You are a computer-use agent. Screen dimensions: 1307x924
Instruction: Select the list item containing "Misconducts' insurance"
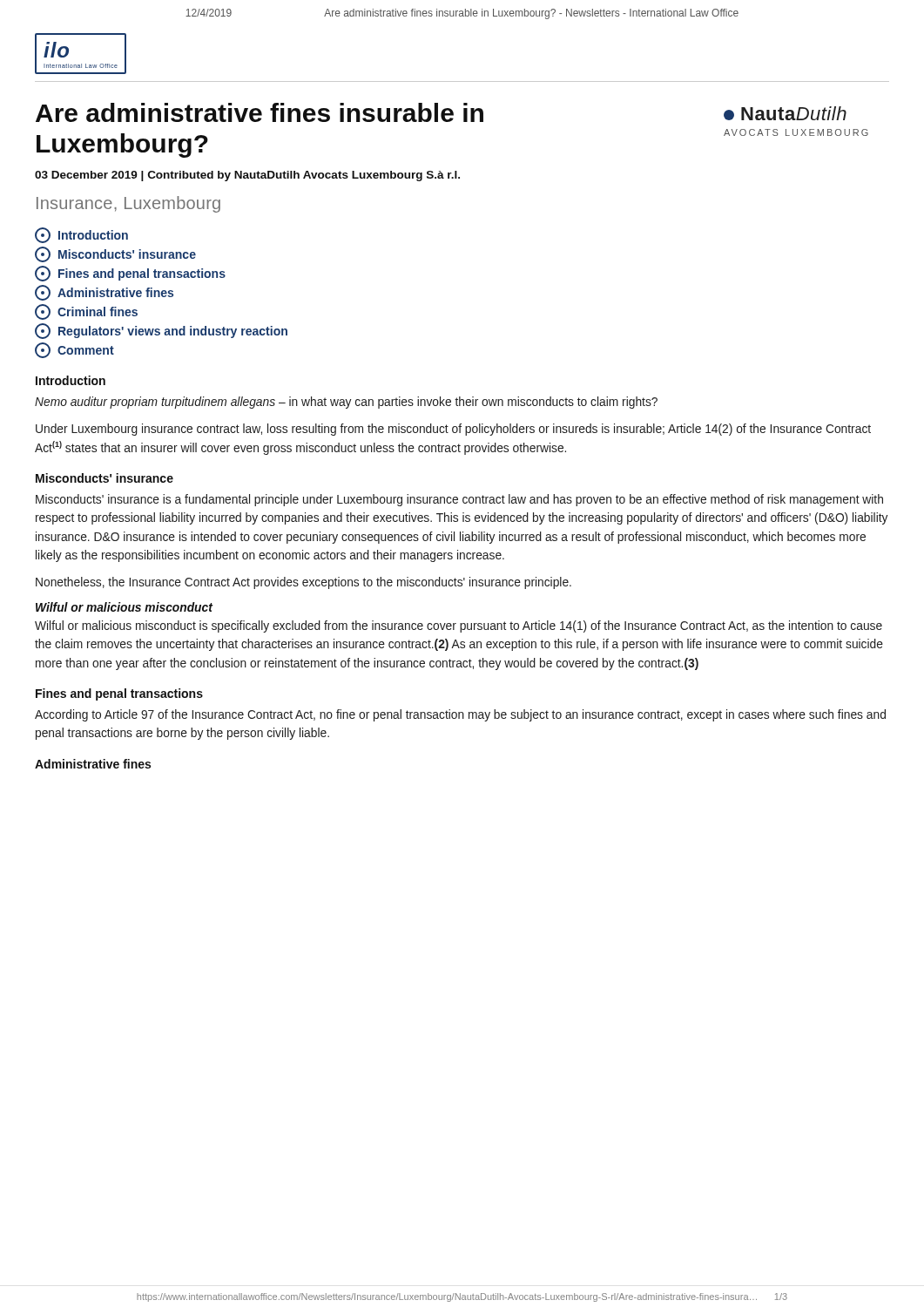pos(115,254)
